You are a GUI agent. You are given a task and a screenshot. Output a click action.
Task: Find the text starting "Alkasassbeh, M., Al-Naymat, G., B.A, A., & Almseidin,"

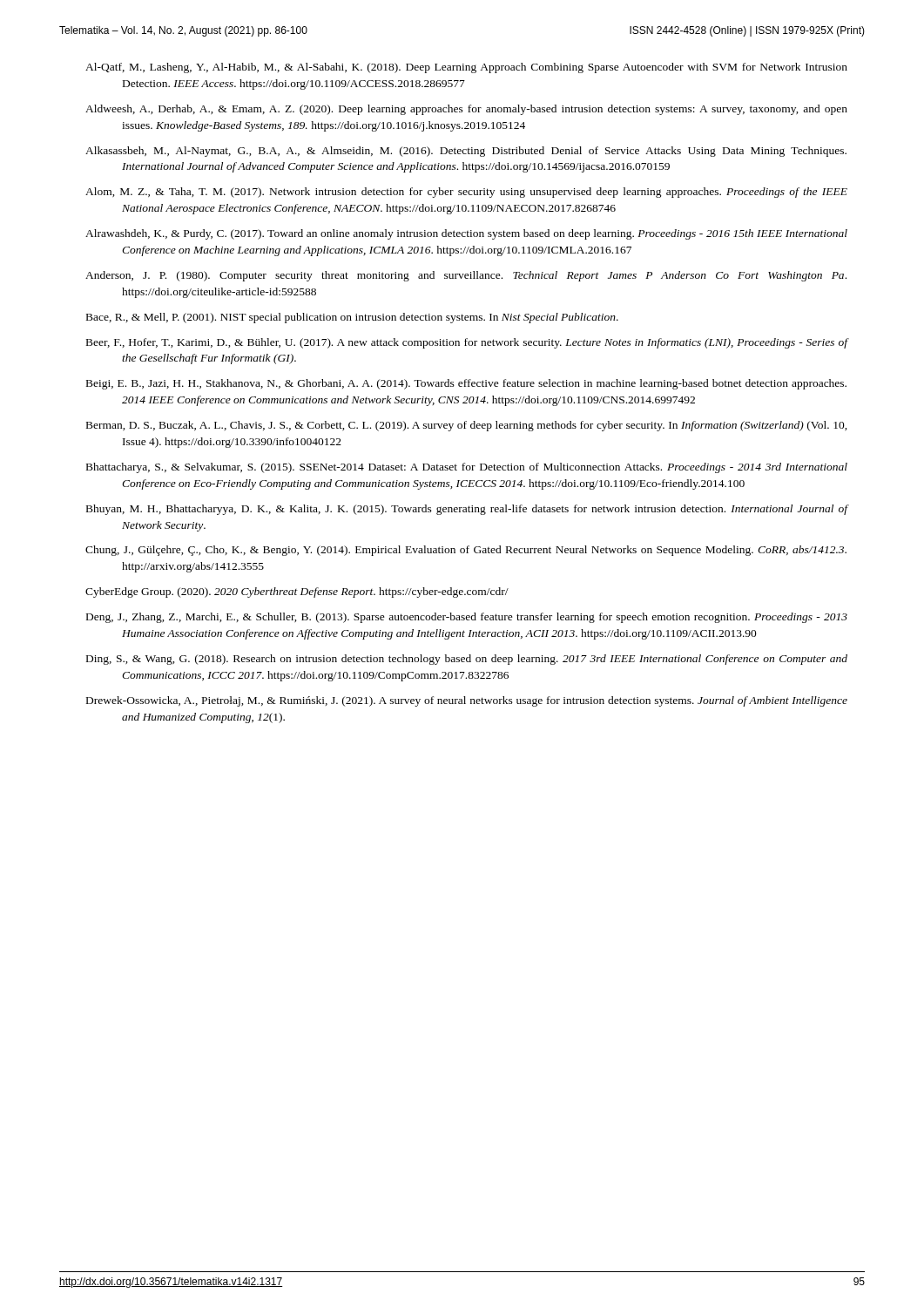(x=466, y=159)
